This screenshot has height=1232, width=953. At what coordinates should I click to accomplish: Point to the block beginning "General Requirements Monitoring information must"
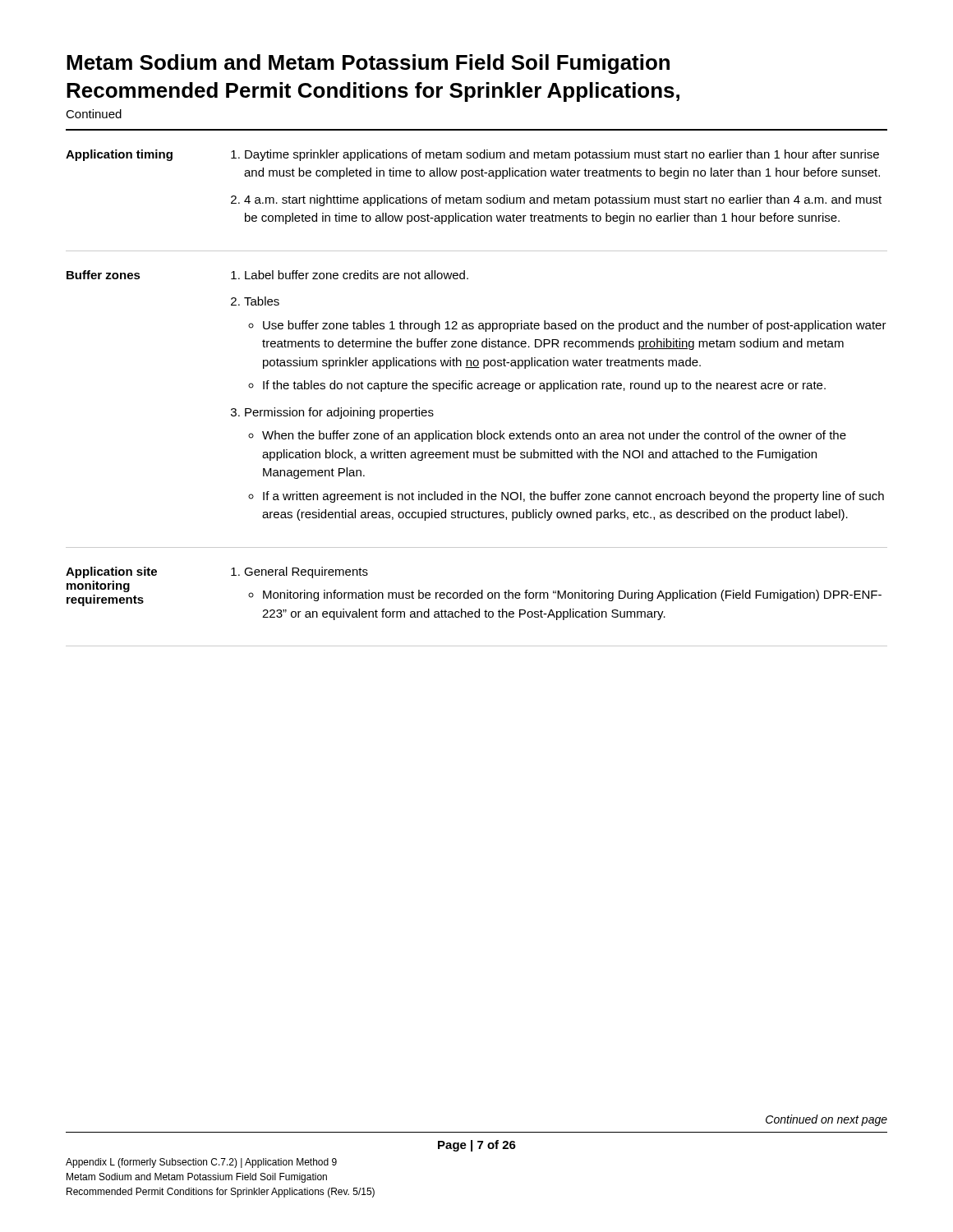click(x=566, y=593)
